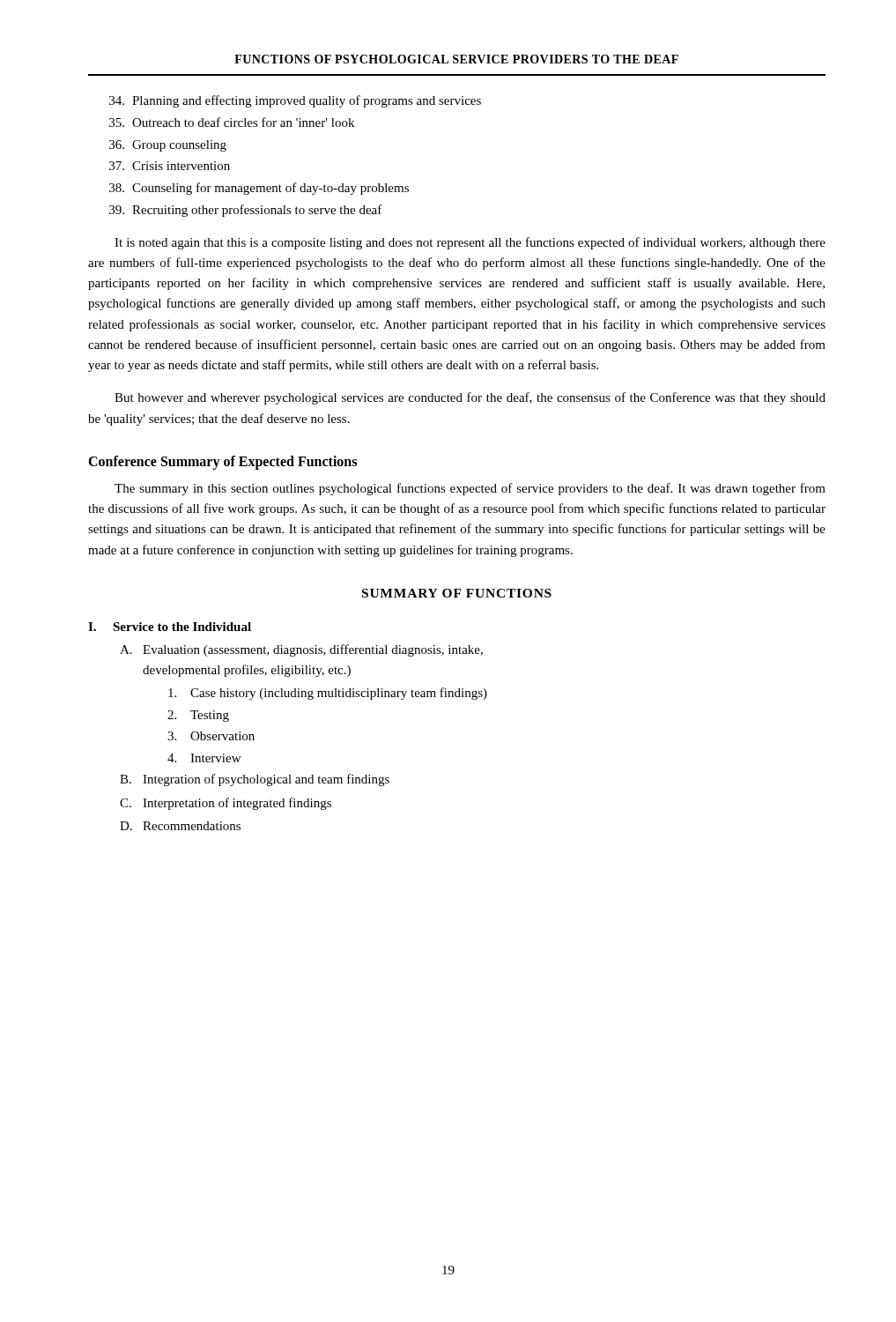Point to the passage starting "The summary in this section"

pyautogui.click(x=457, y=519)
